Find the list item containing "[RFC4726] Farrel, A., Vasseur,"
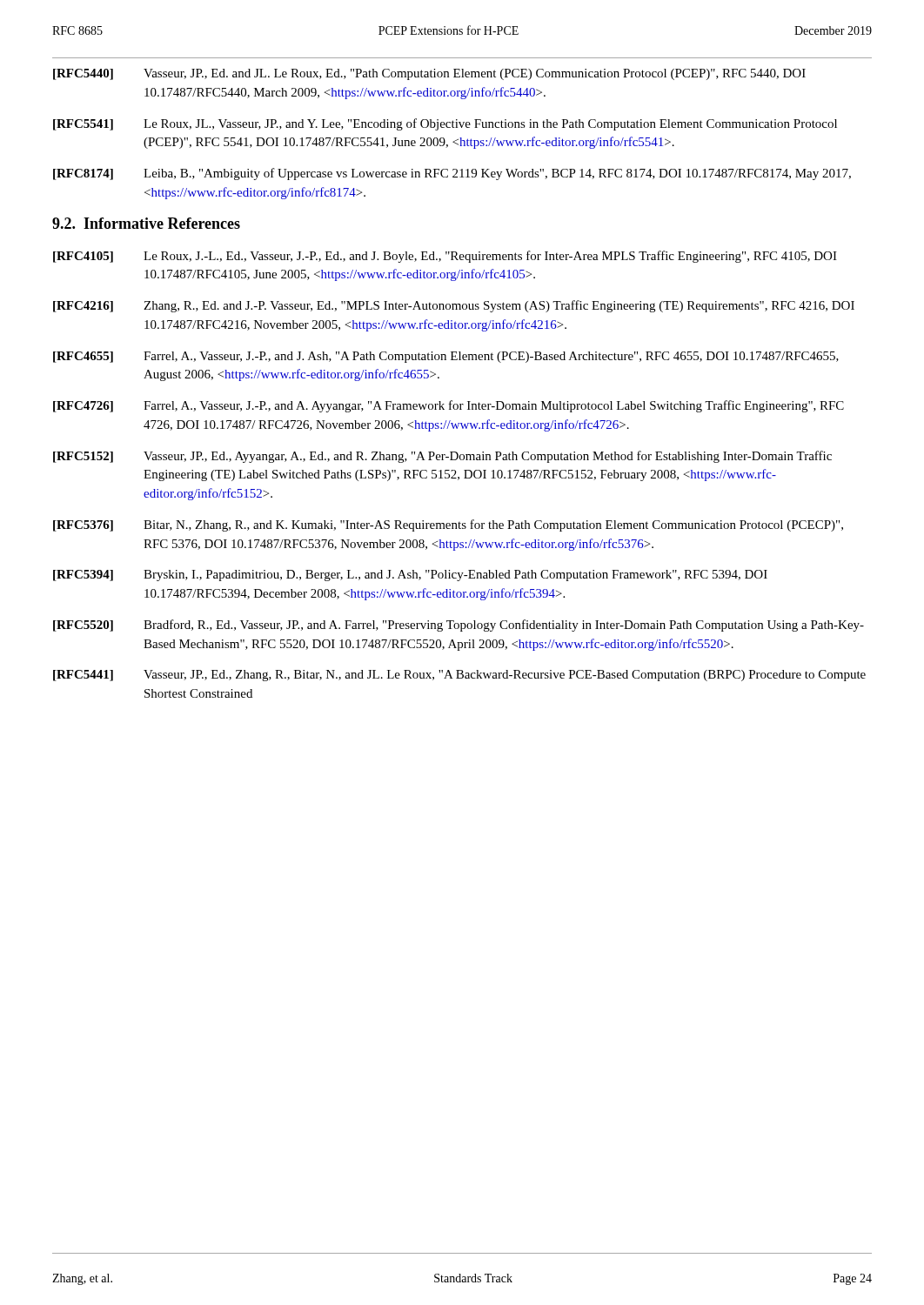 point(462,416)
